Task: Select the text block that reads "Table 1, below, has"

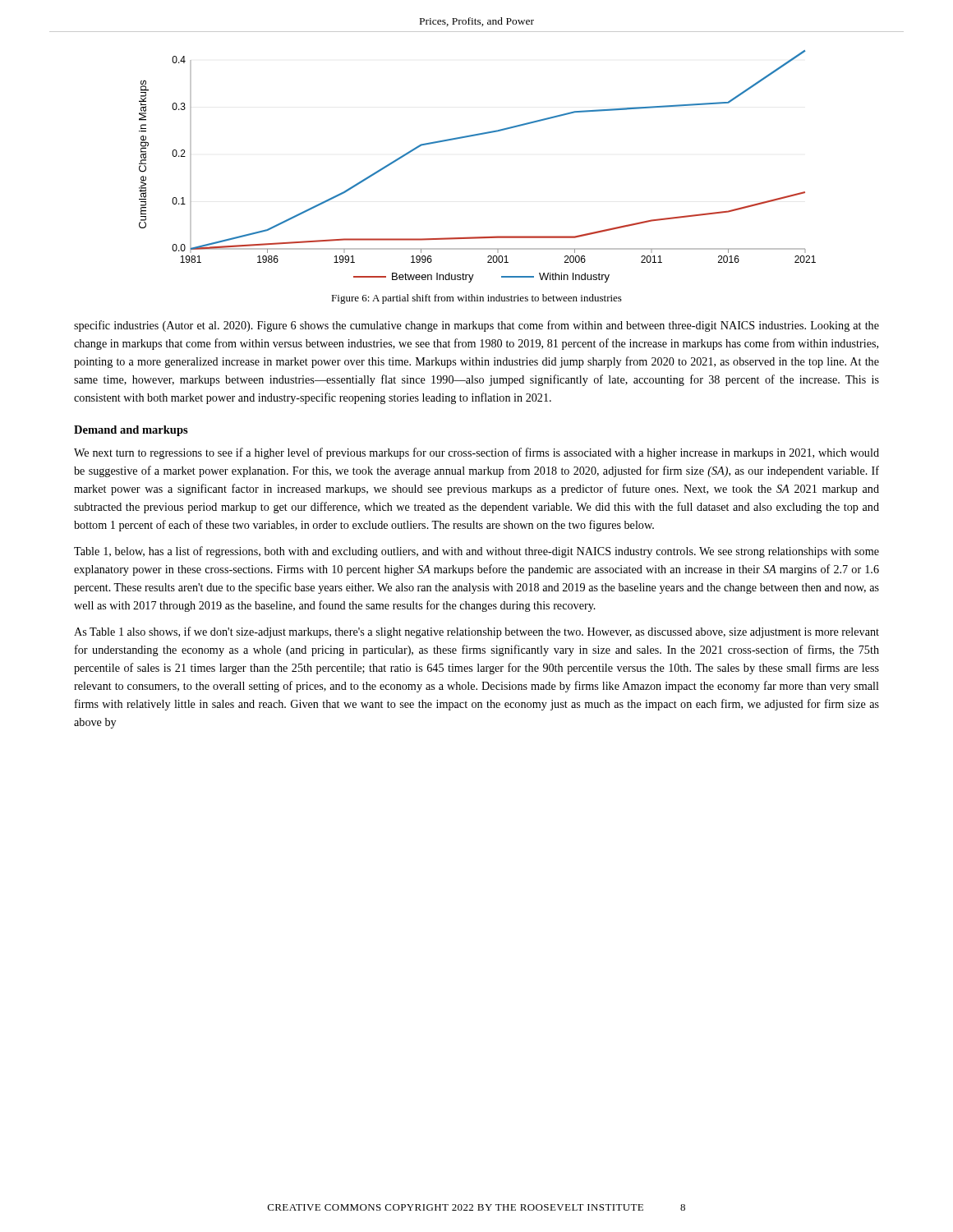Action: click(x=476, y=578)
